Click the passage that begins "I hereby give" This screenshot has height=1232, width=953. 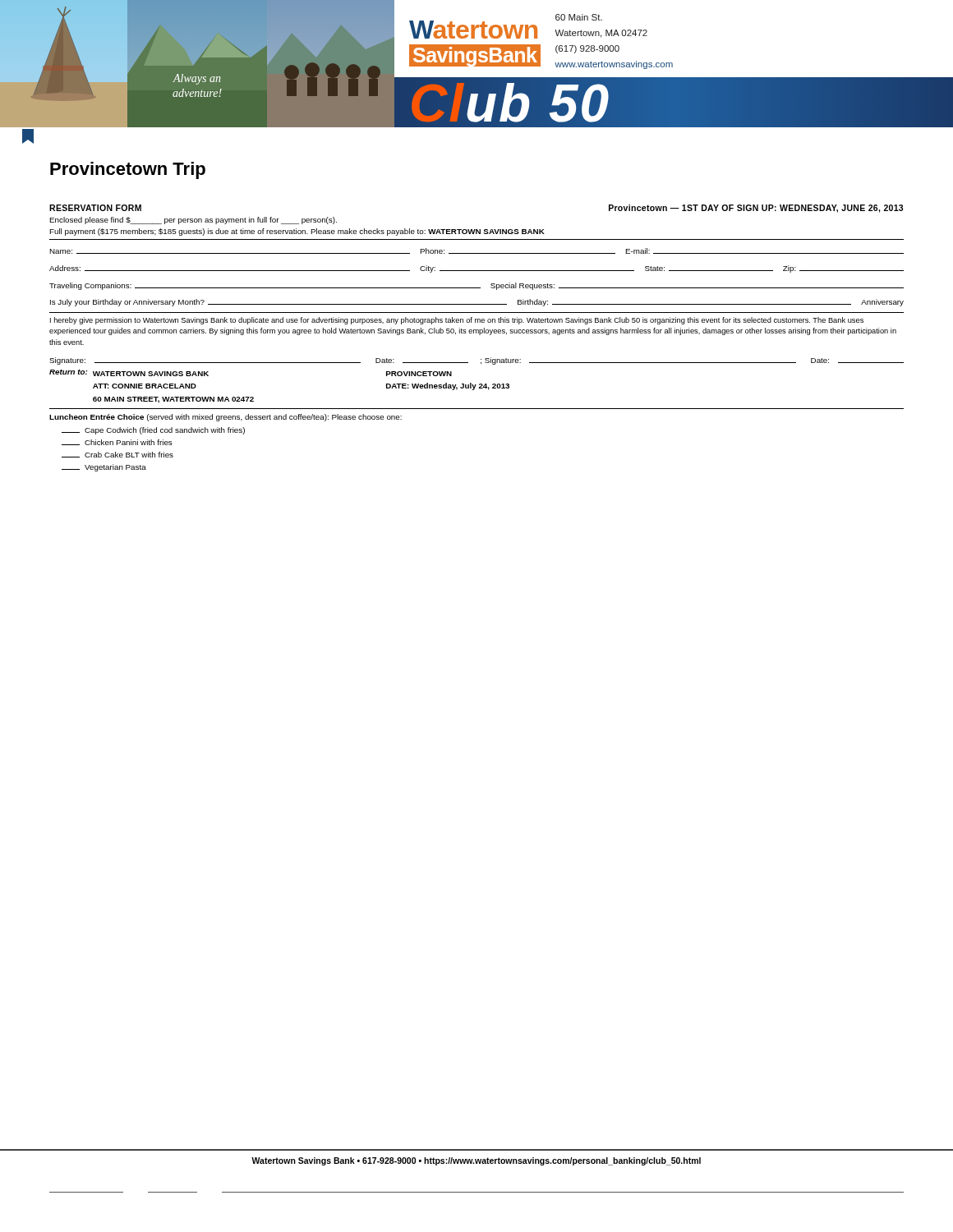[473, 331]
